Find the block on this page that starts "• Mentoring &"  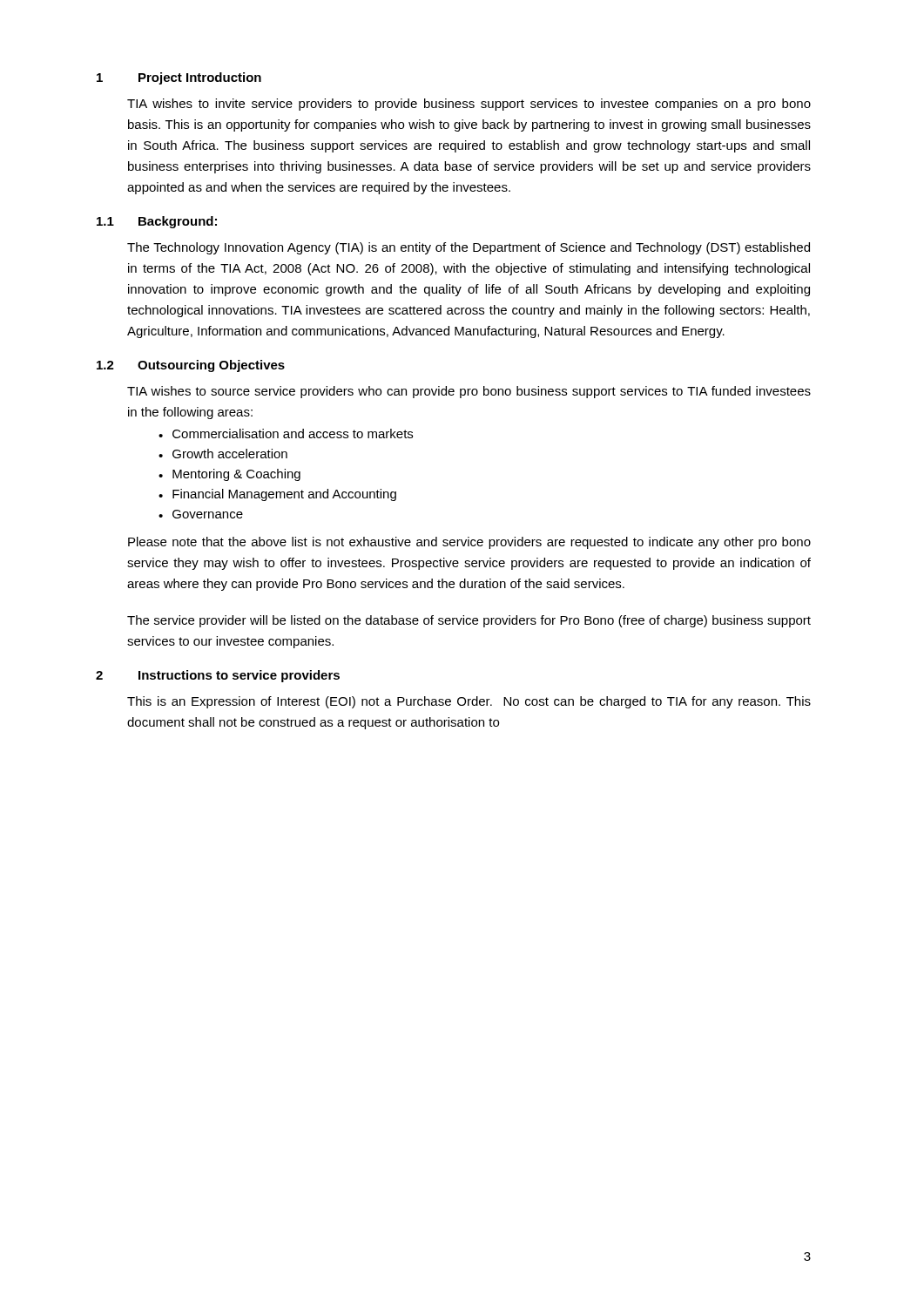pyautogui.click(x=230, y=474)
